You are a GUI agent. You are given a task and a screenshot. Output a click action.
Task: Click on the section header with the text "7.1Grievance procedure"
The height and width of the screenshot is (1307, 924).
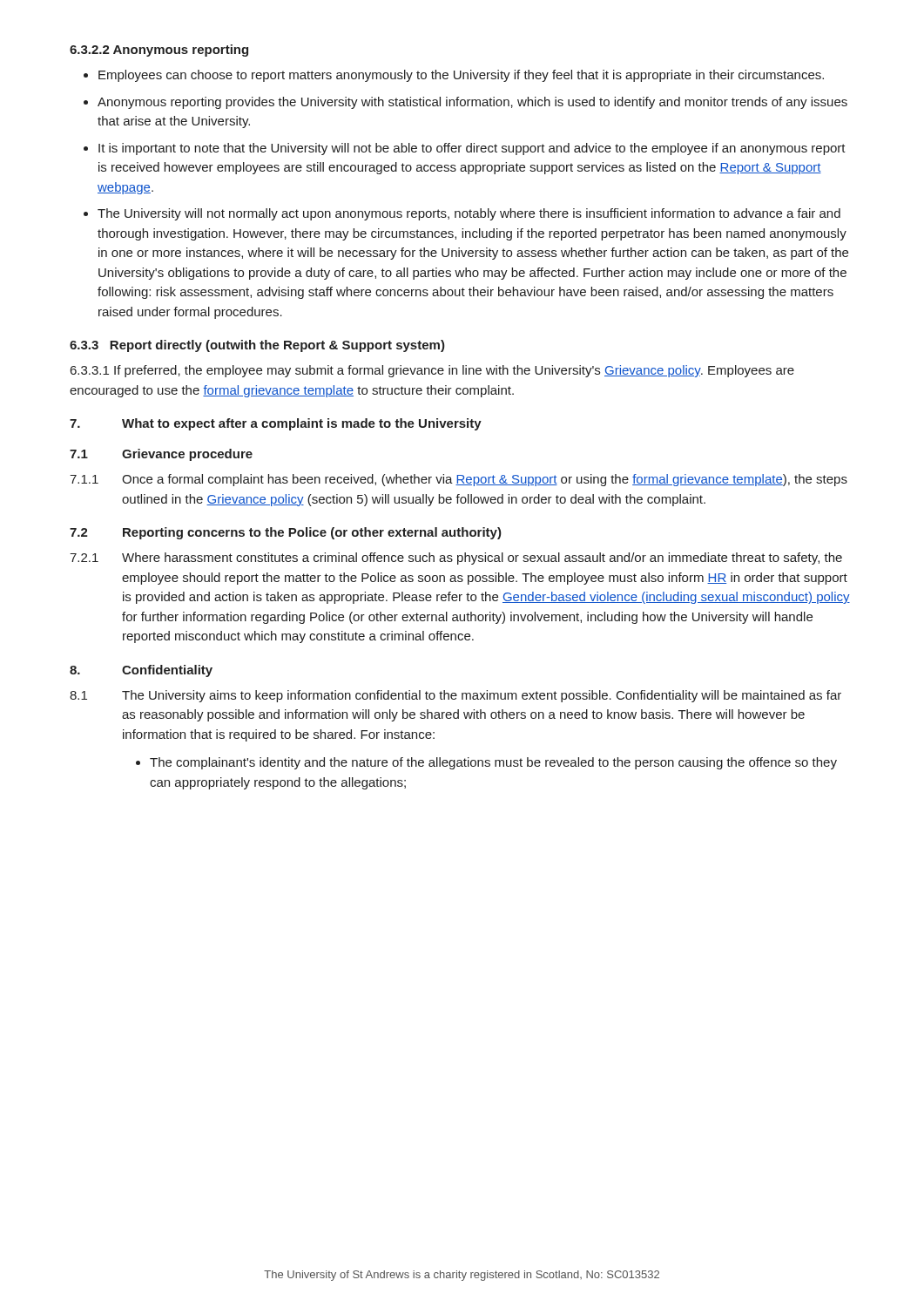coord(161,454)
